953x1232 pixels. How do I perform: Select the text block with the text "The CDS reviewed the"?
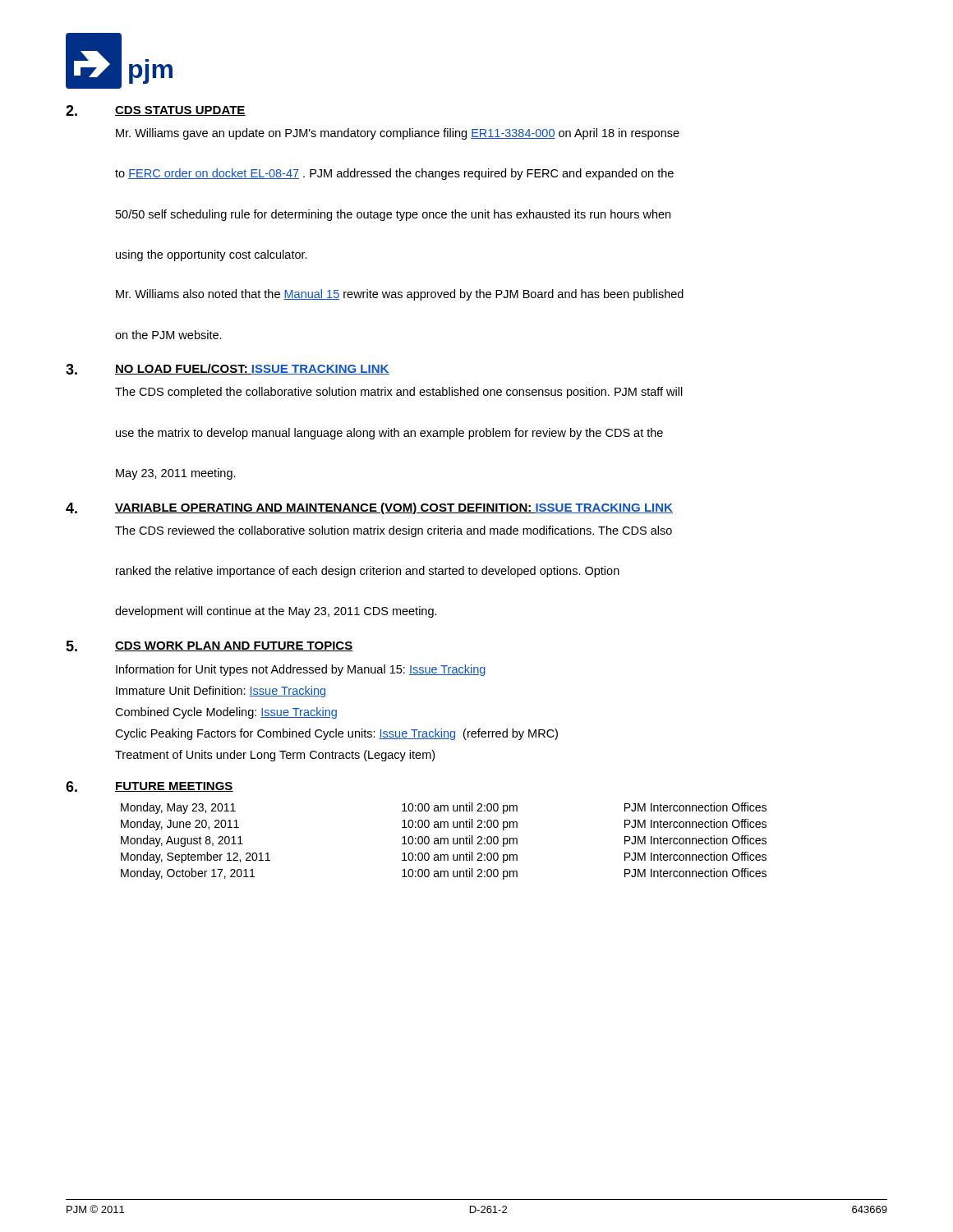click(x=394, y=571)
